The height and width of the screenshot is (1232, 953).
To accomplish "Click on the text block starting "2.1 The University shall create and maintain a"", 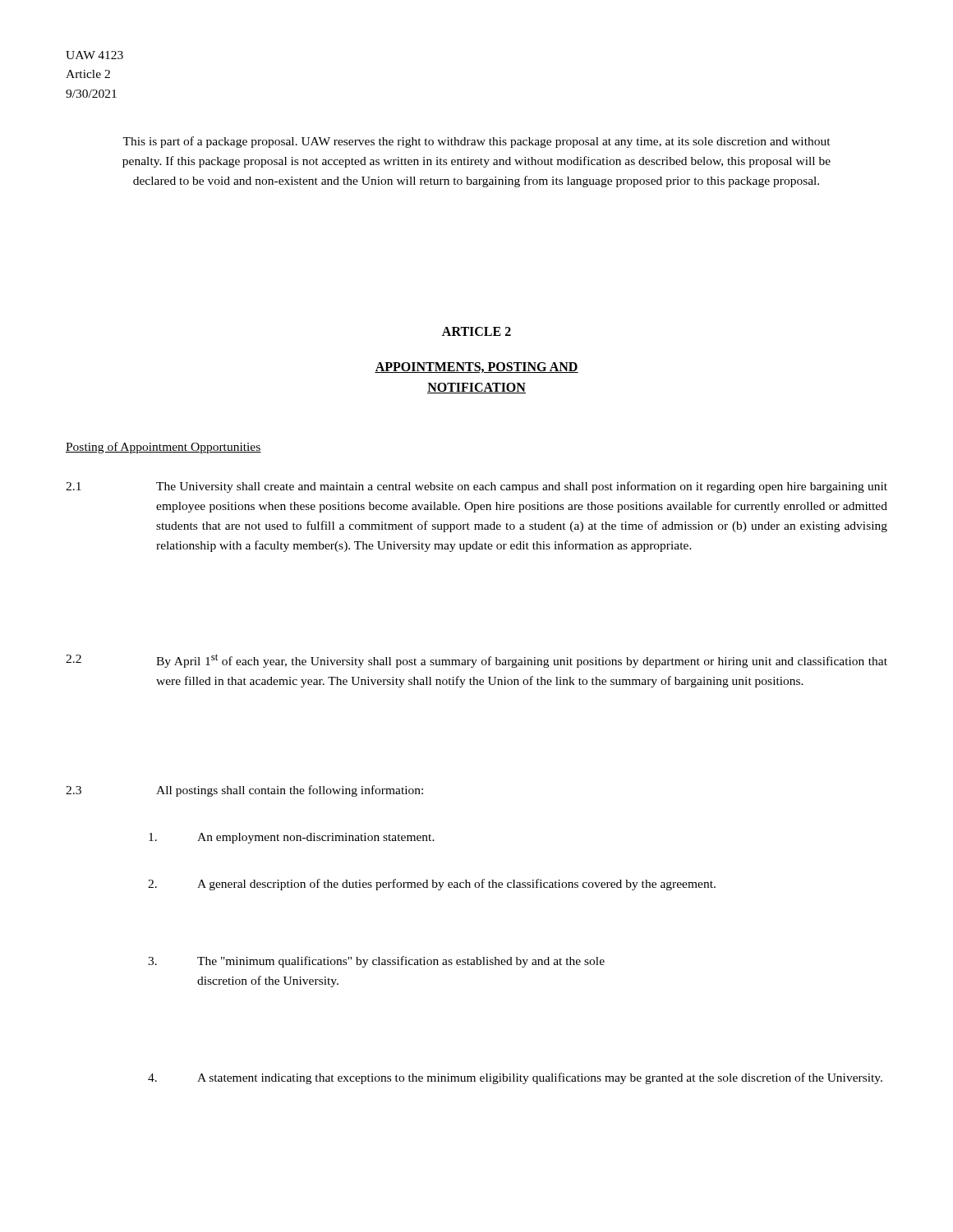I will pos(476,516).
